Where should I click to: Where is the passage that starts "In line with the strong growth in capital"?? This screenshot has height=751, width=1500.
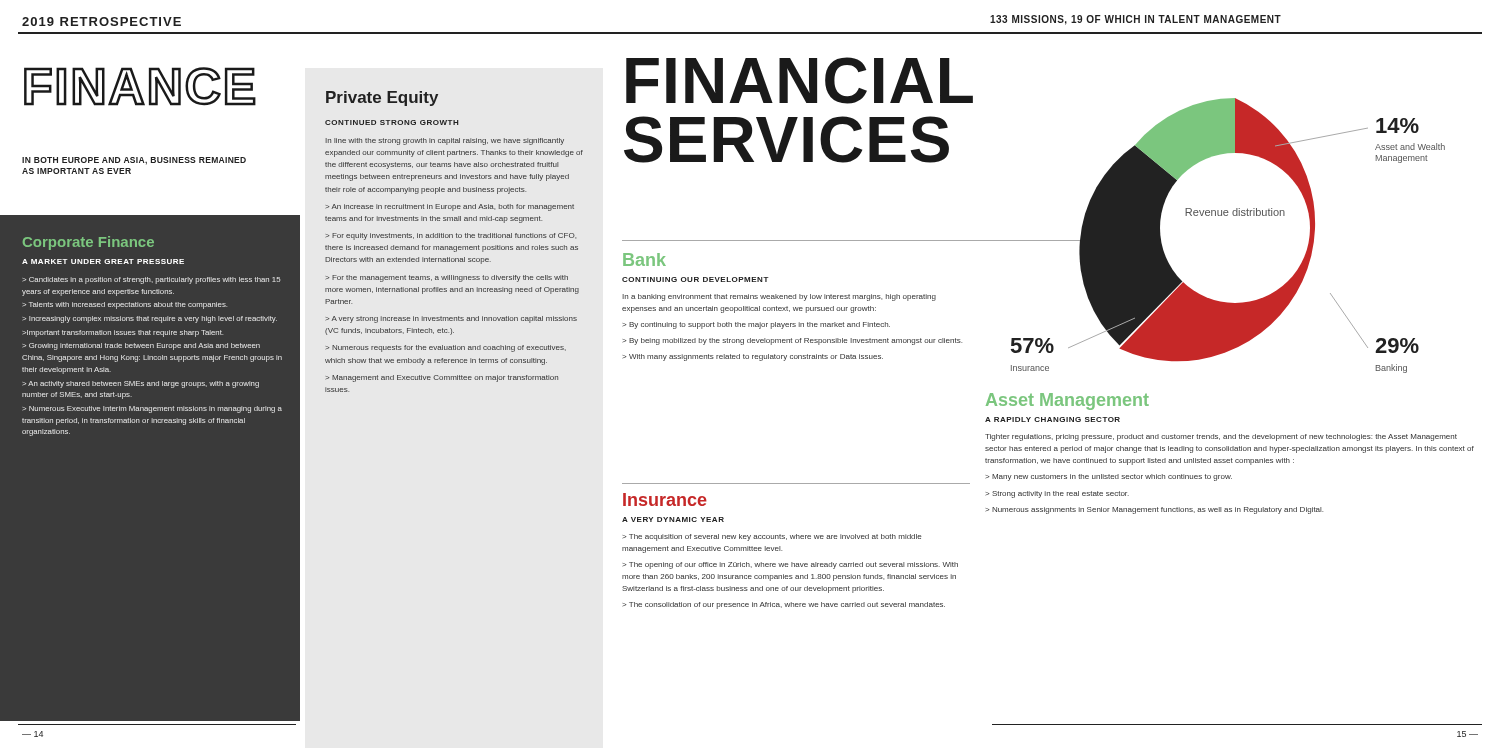tap(455, 266)
